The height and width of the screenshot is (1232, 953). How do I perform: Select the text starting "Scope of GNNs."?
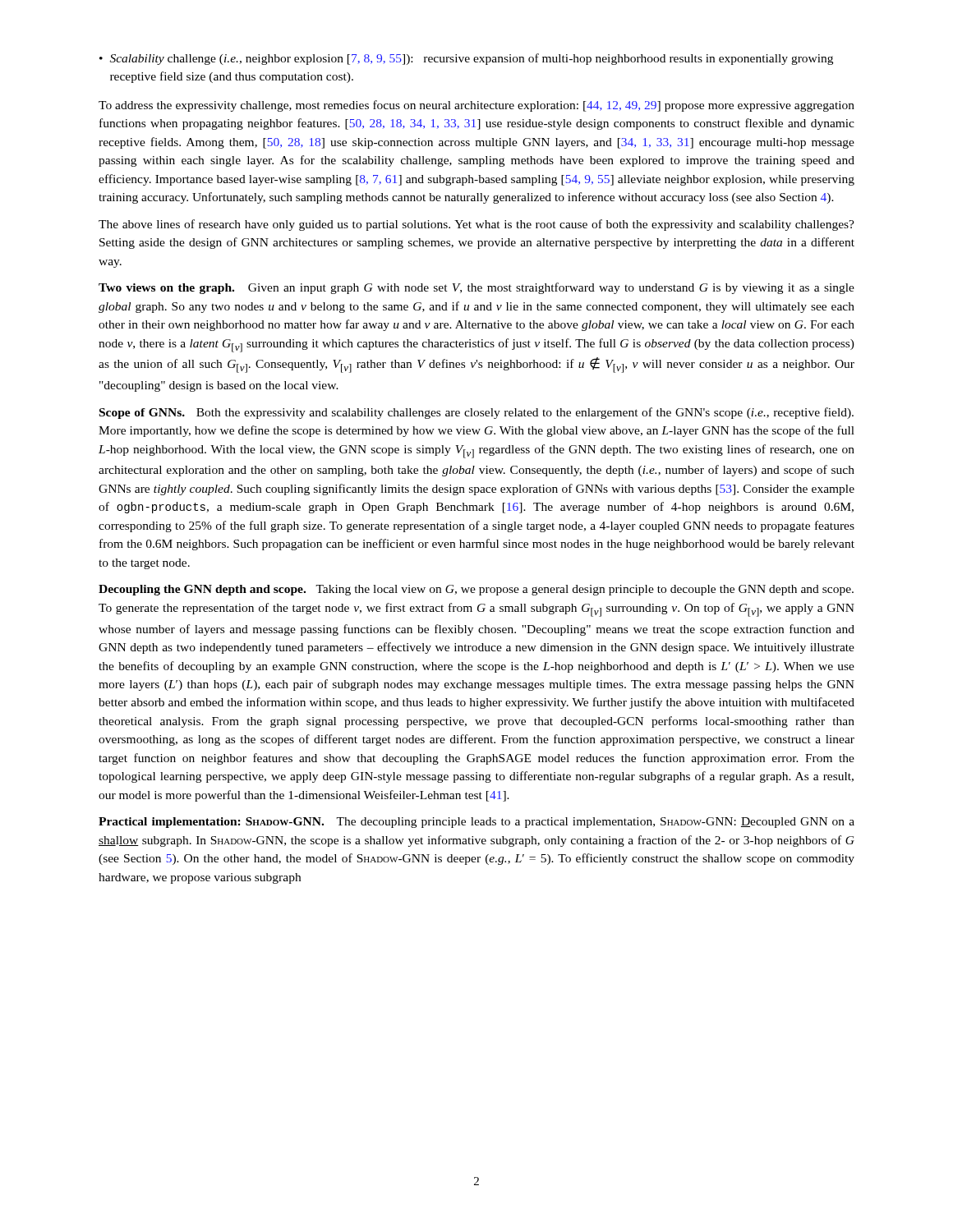(x=476, y=487)
